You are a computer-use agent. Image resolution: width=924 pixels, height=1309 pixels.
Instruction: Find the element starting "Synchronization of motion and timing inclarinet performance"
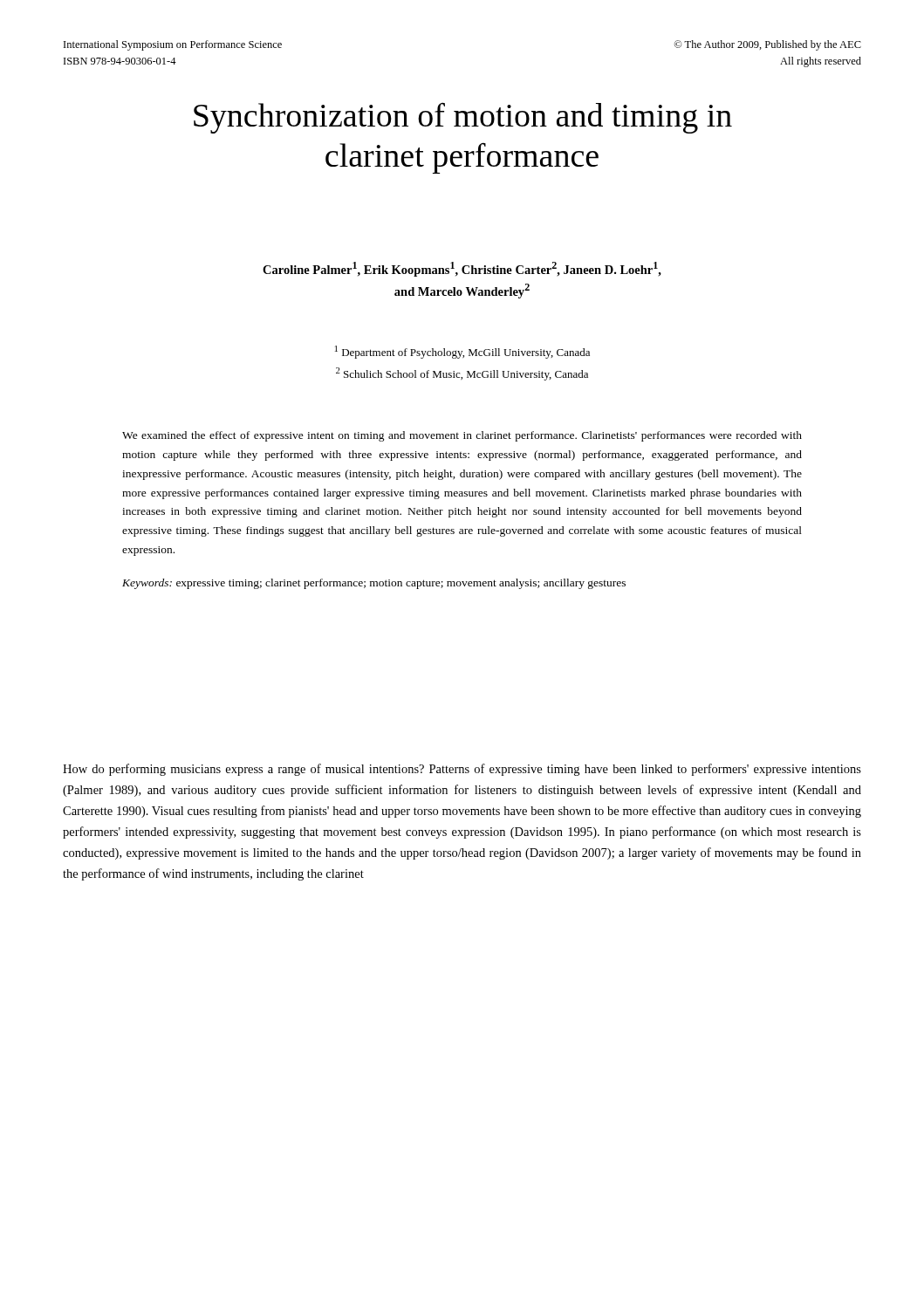coord(462,136)
